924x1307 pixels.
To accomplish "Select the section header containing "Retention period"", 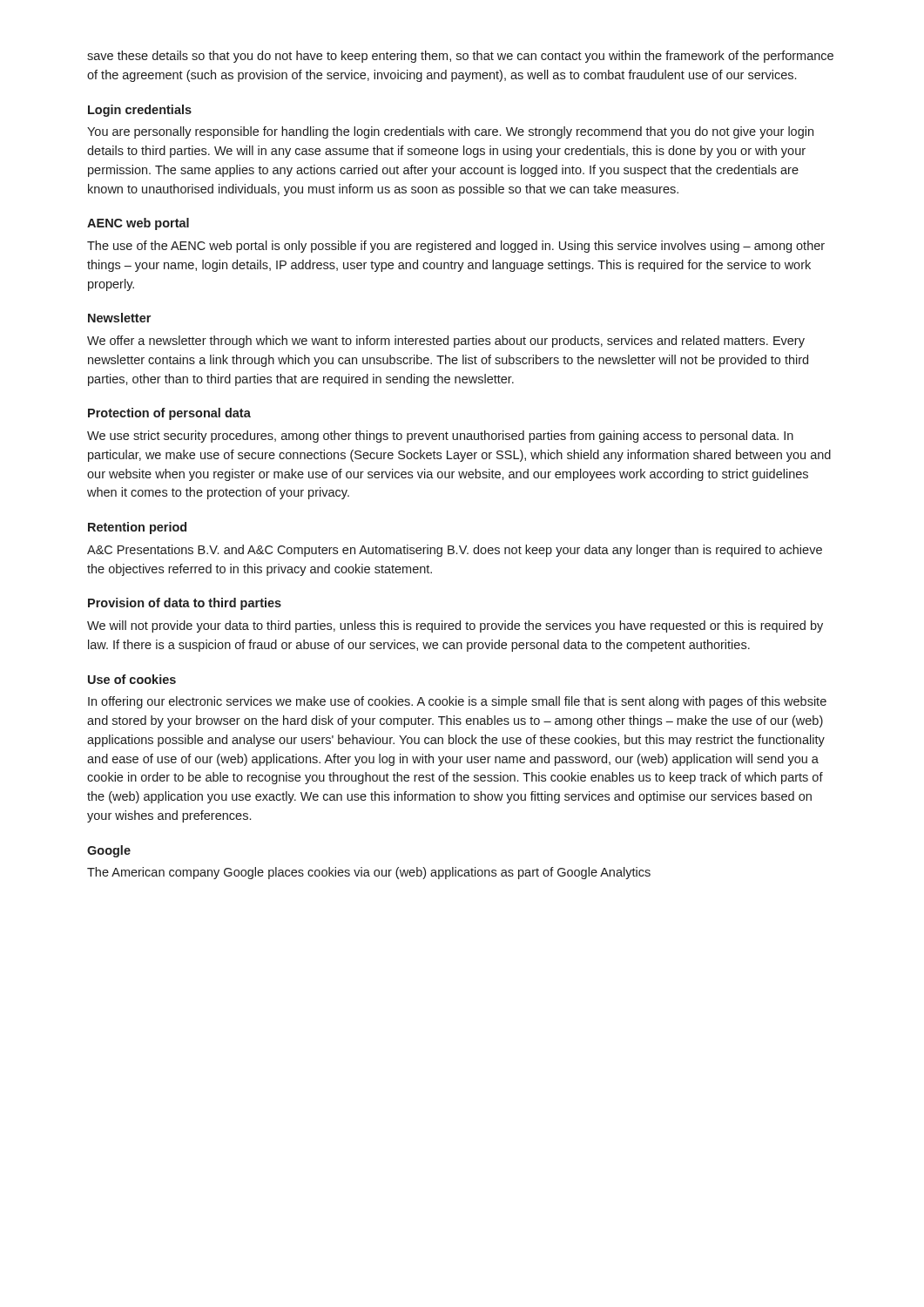I will coord(137,527).
